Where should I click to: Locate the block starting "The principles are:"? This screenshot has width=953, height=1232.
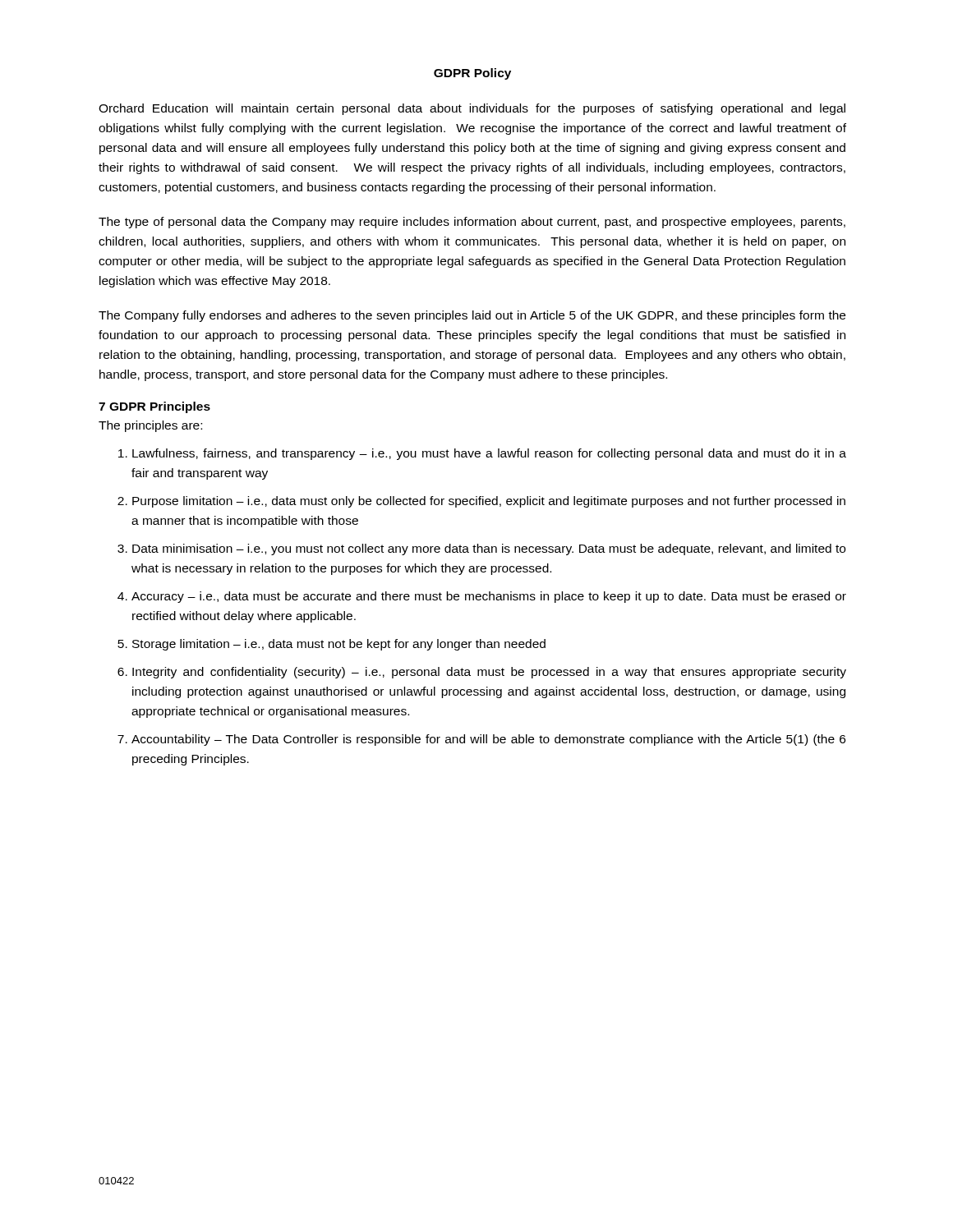tap(151, 425)
